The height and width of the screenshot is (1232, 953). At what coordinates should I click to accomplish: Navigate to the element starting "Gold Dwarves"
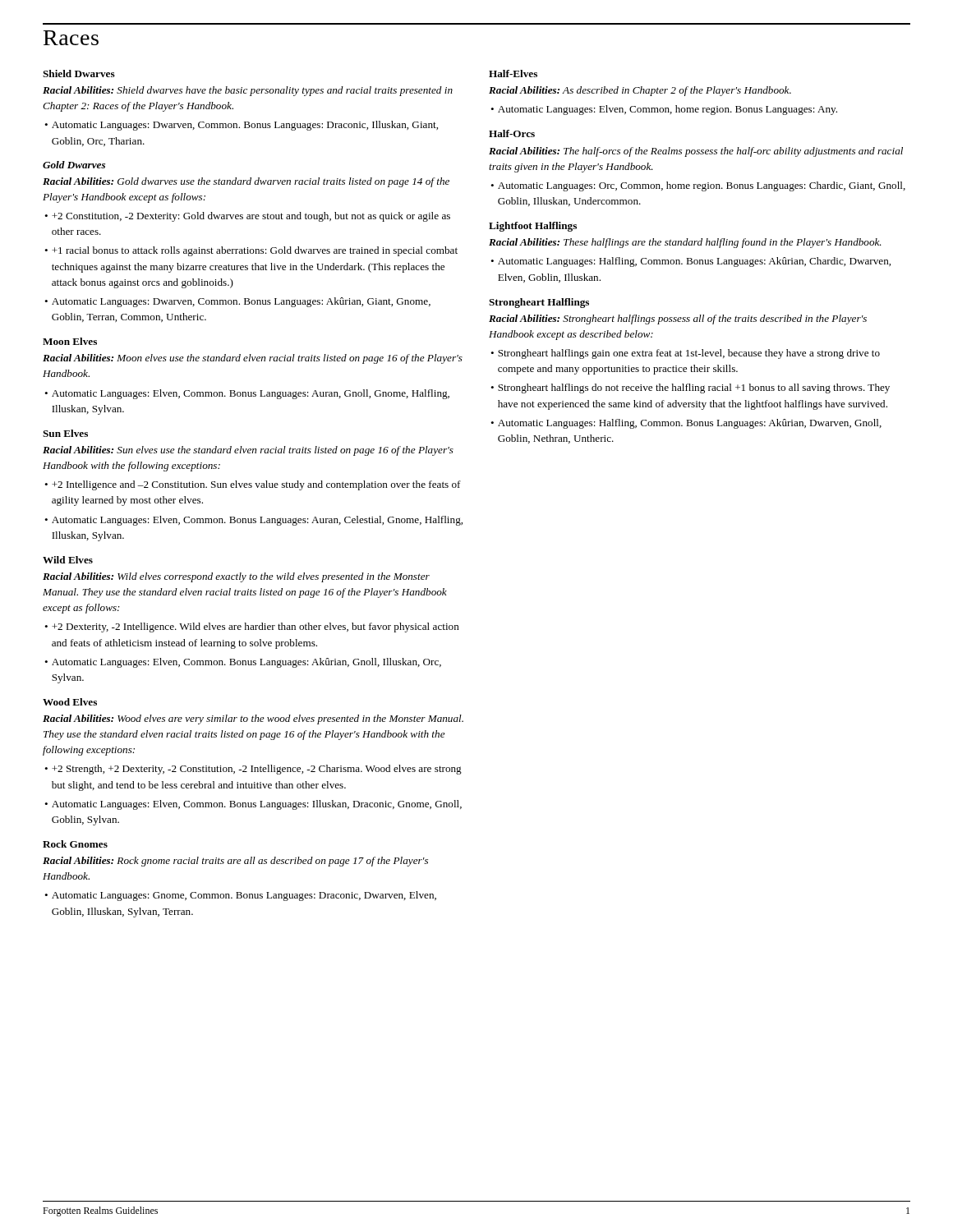click(74, 165)
